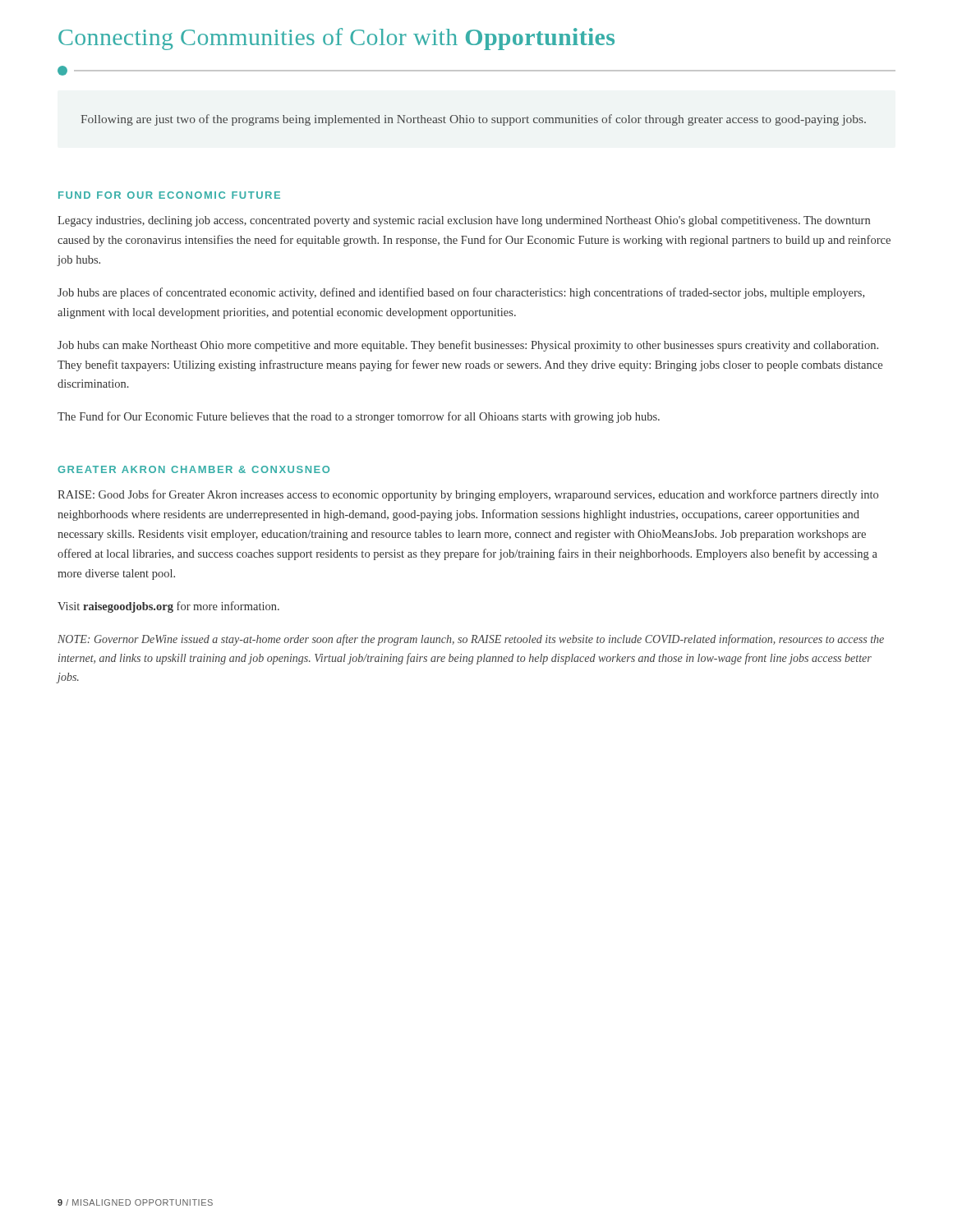Viewport: 953px width, 1232px height.
Task: Select the section header that says "GREATER AKRON CHAMBER & CONXUSNEO"
Action: (x=193, y=469)
